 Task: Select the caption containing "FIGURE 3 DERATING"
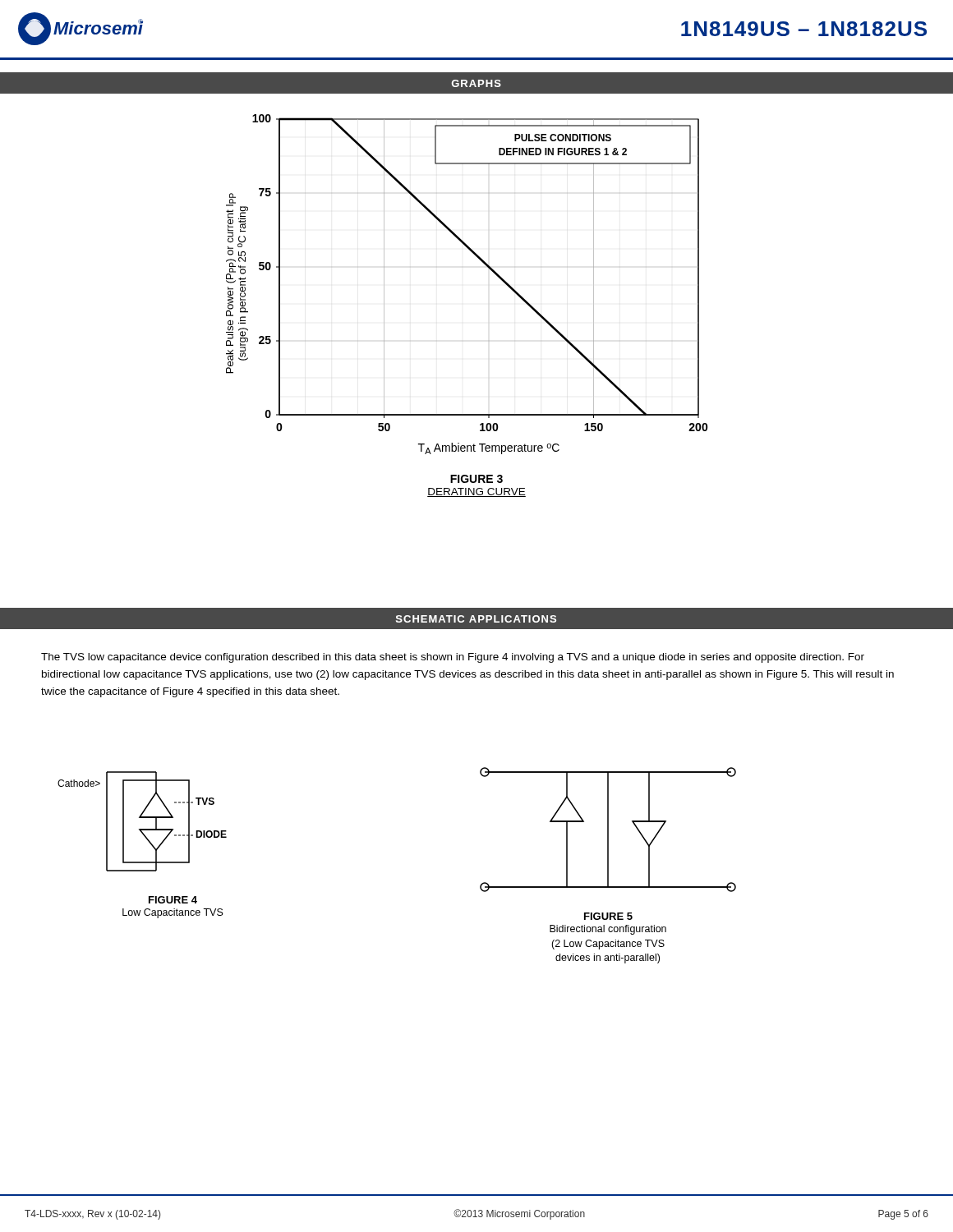pos(476,485)
